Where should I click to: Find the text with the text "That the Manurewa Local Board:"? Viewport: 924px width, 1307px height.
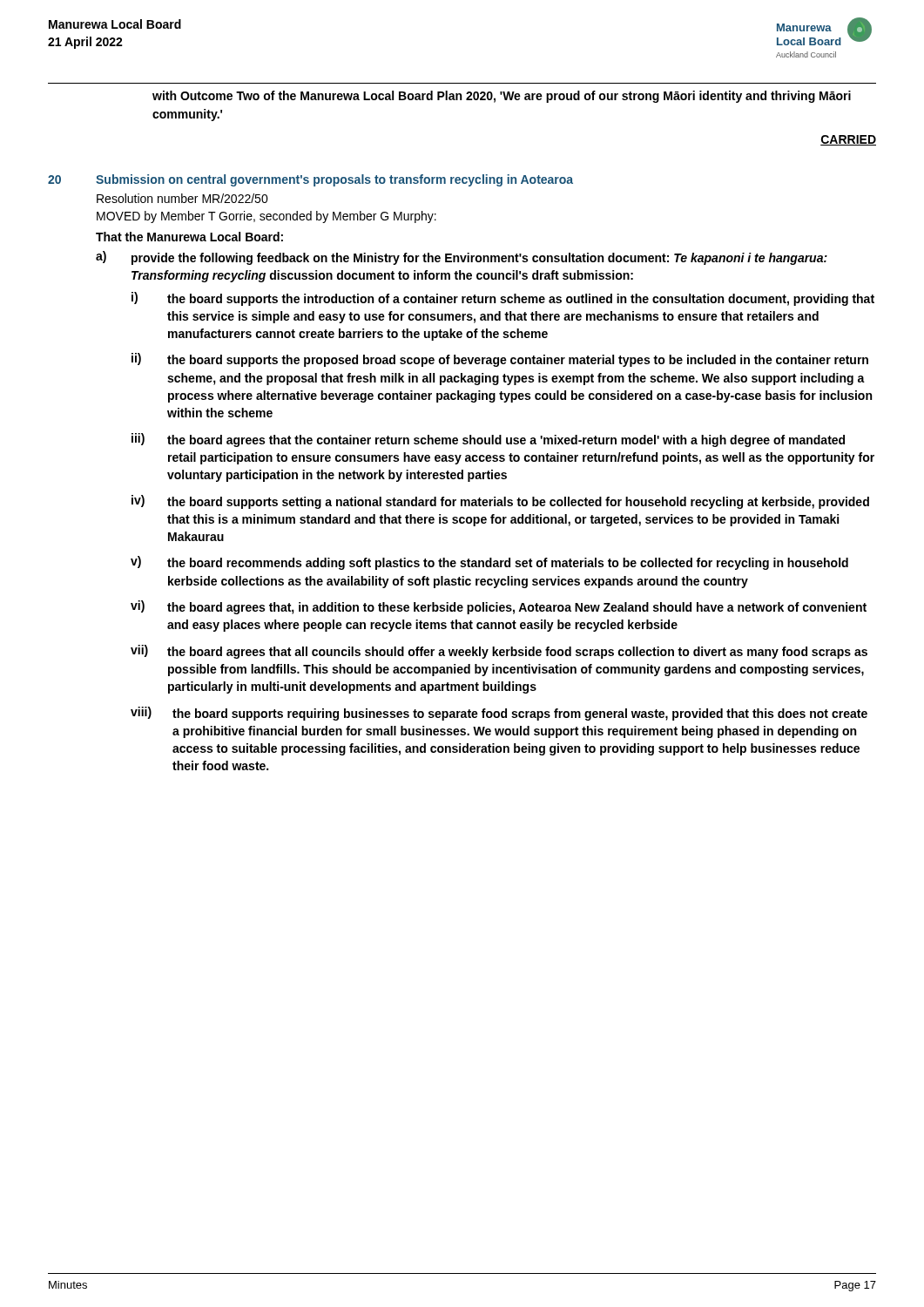(x=190, y=237)
